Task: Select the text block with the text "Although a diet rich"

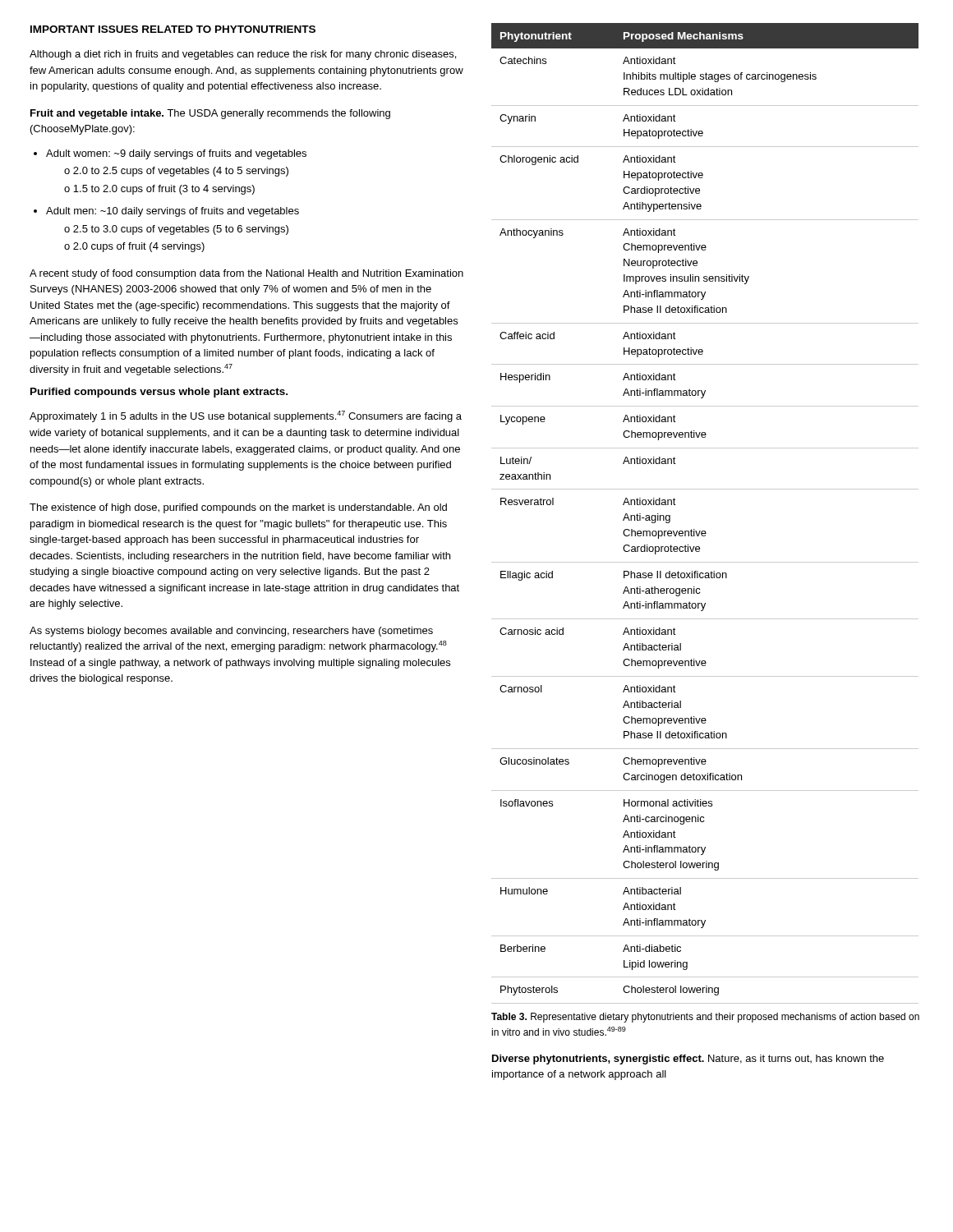Action: click(247, 70)
